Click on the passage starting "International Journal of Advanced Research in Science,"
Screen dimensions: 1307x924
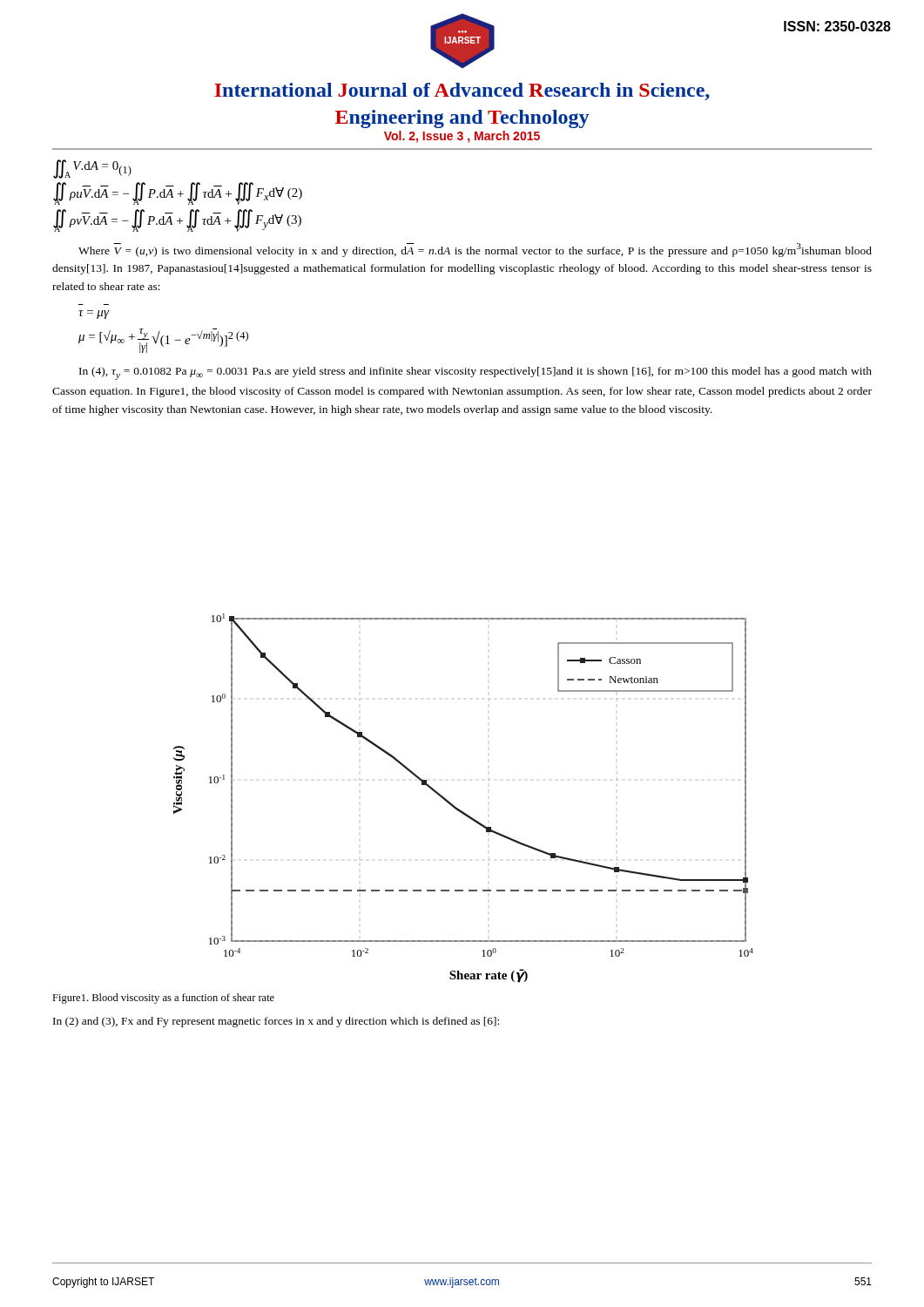coord(462,104)
